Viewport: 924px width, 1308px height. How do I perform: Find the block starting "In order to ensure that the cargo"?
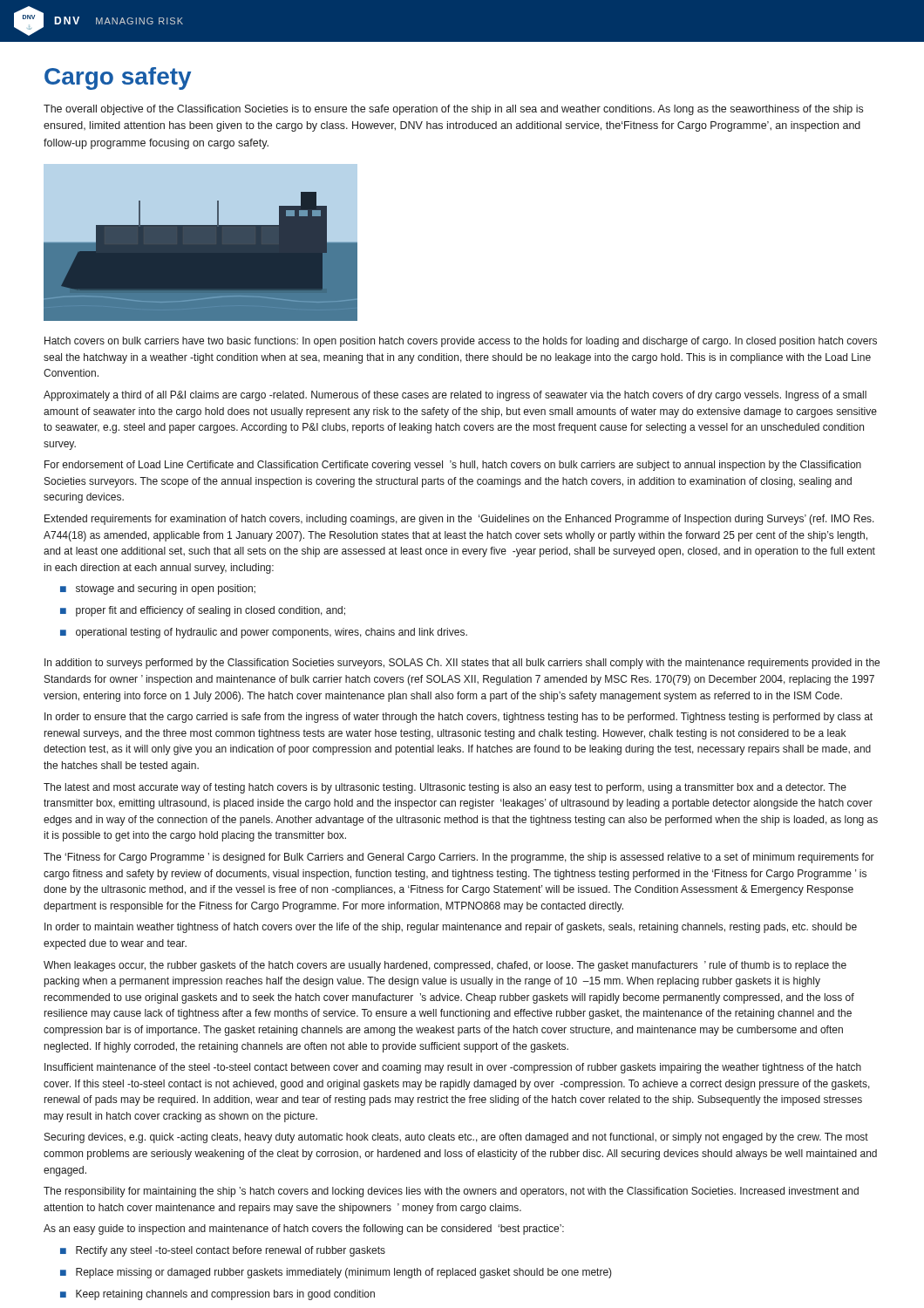click(458, 741)
